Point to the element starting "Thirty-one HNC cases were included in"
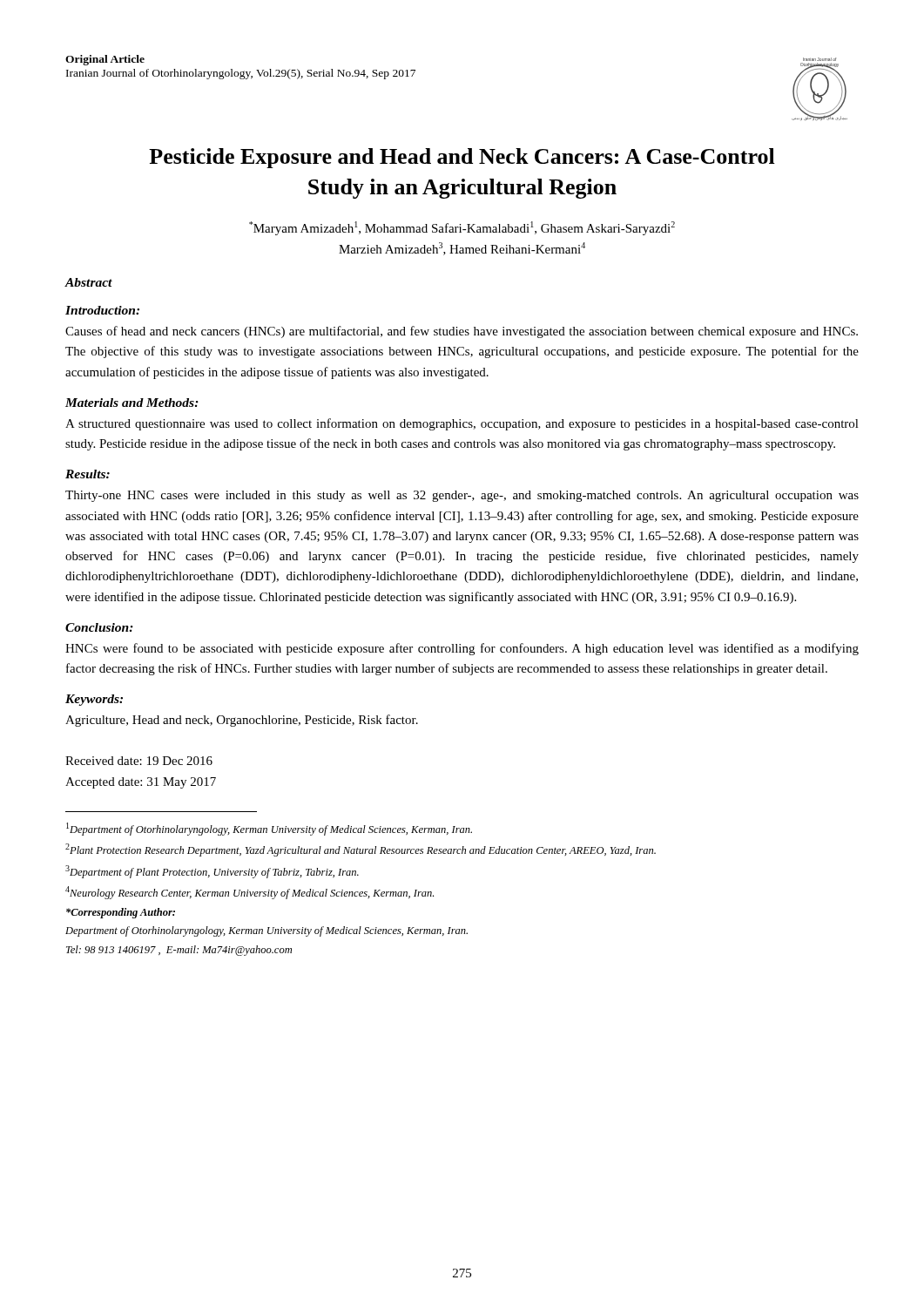Screen dimensions: 1307x924 tap(462, 546)
